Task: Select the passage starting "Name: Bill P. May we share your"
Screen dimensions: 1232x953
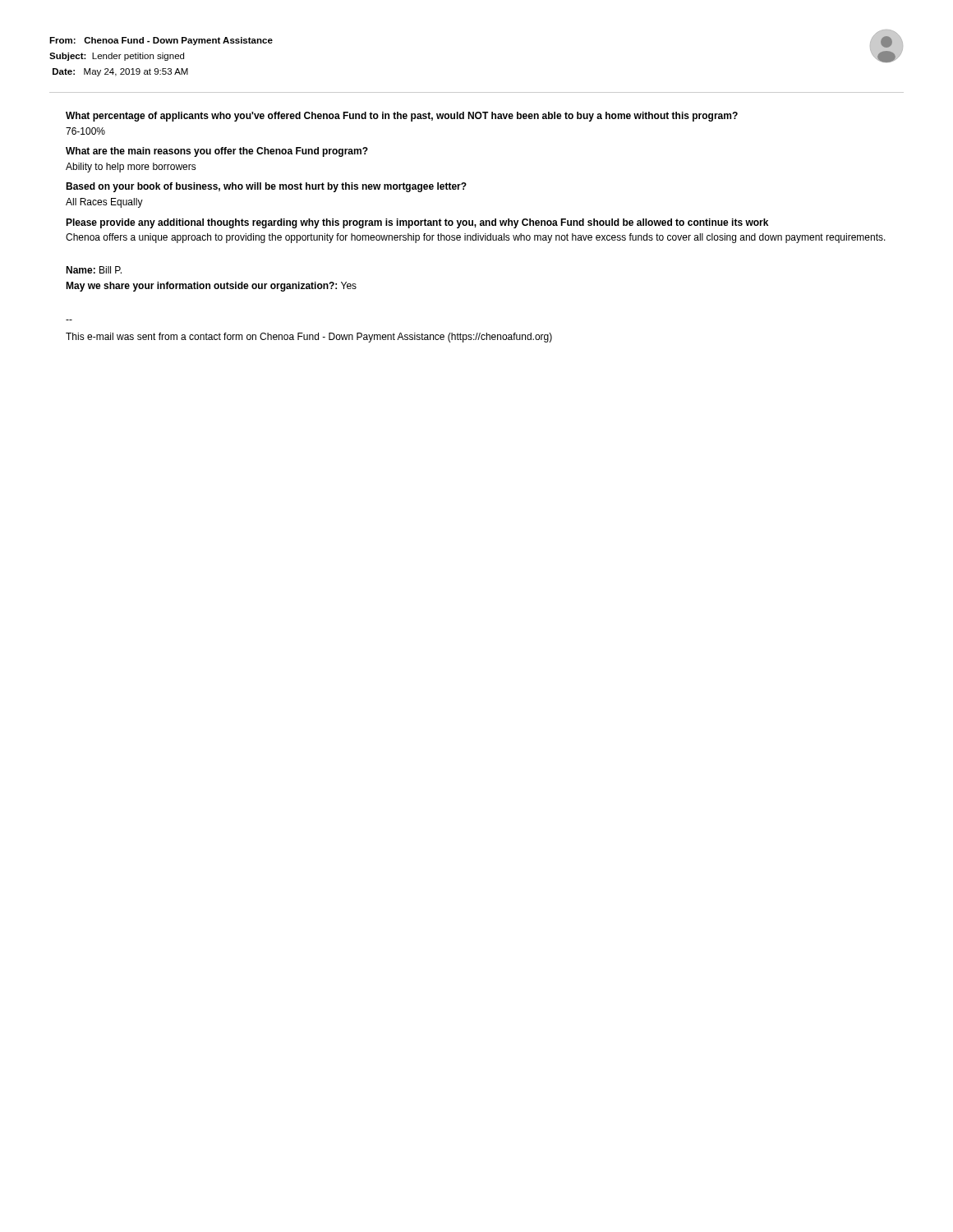Action: coord(94,270)
